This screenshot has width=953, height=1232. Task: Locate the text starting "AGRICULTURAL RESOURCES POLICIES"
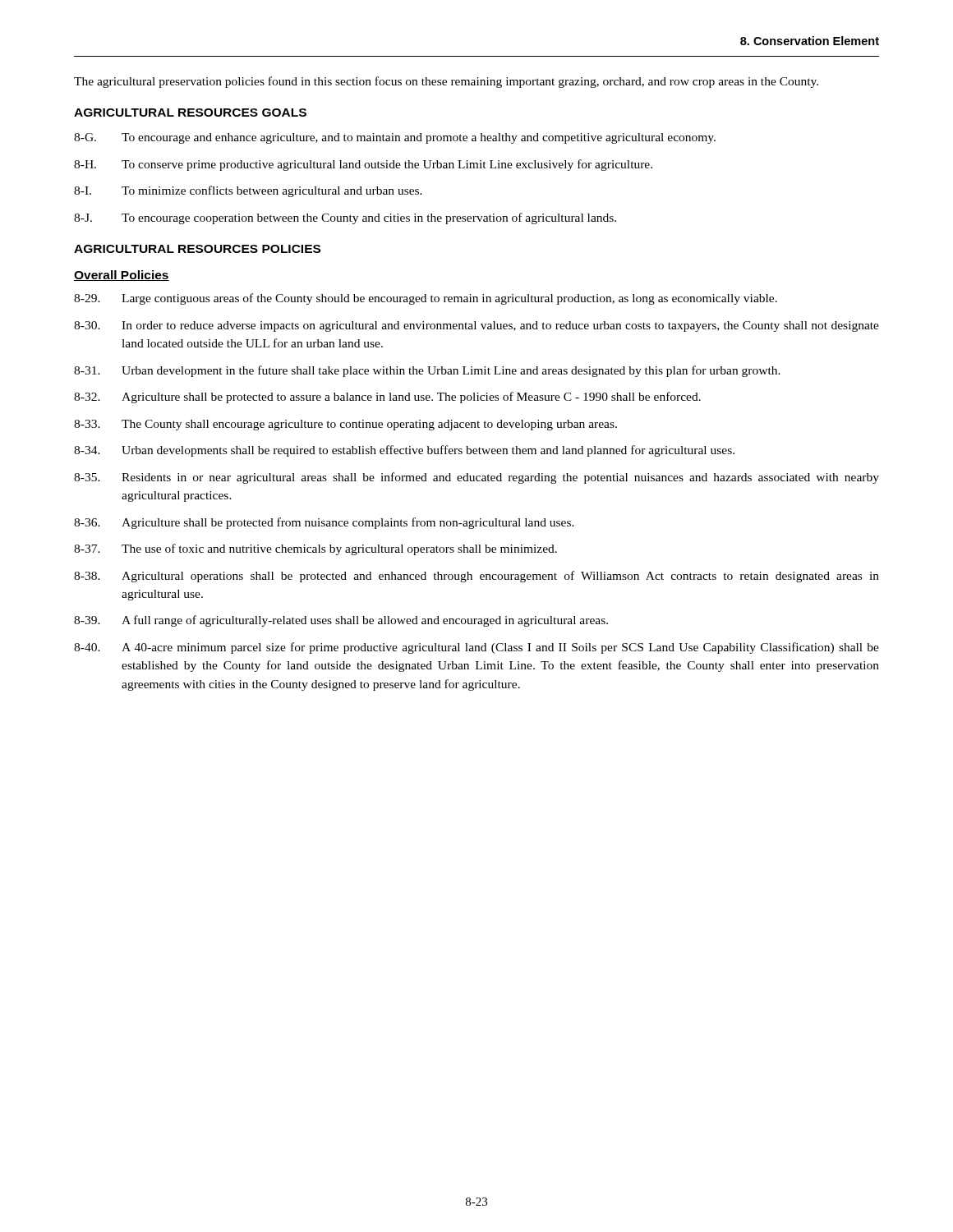coord(198,249)
